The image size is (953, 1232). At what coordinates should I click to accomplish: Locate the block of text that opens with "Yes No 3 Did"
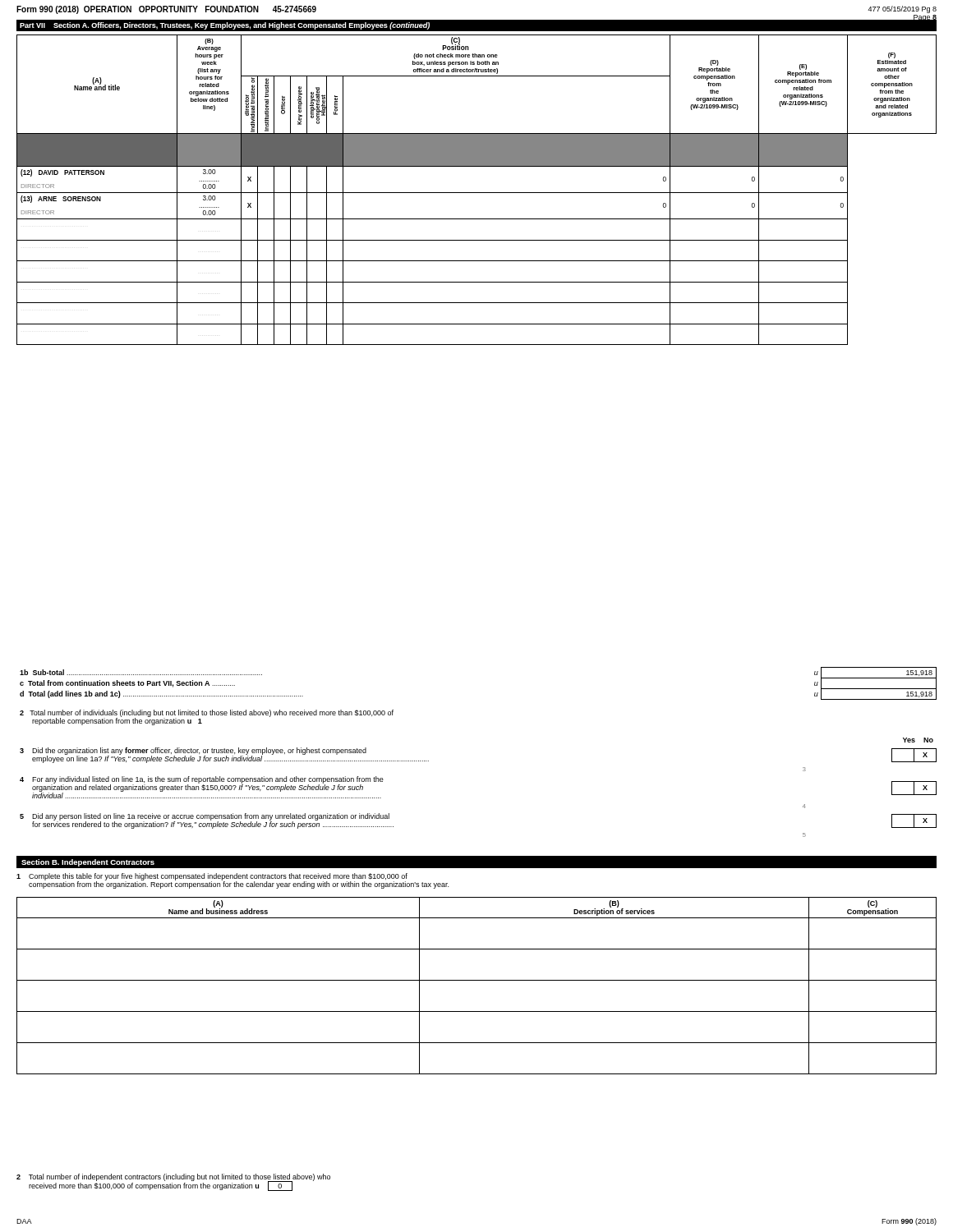918,740
